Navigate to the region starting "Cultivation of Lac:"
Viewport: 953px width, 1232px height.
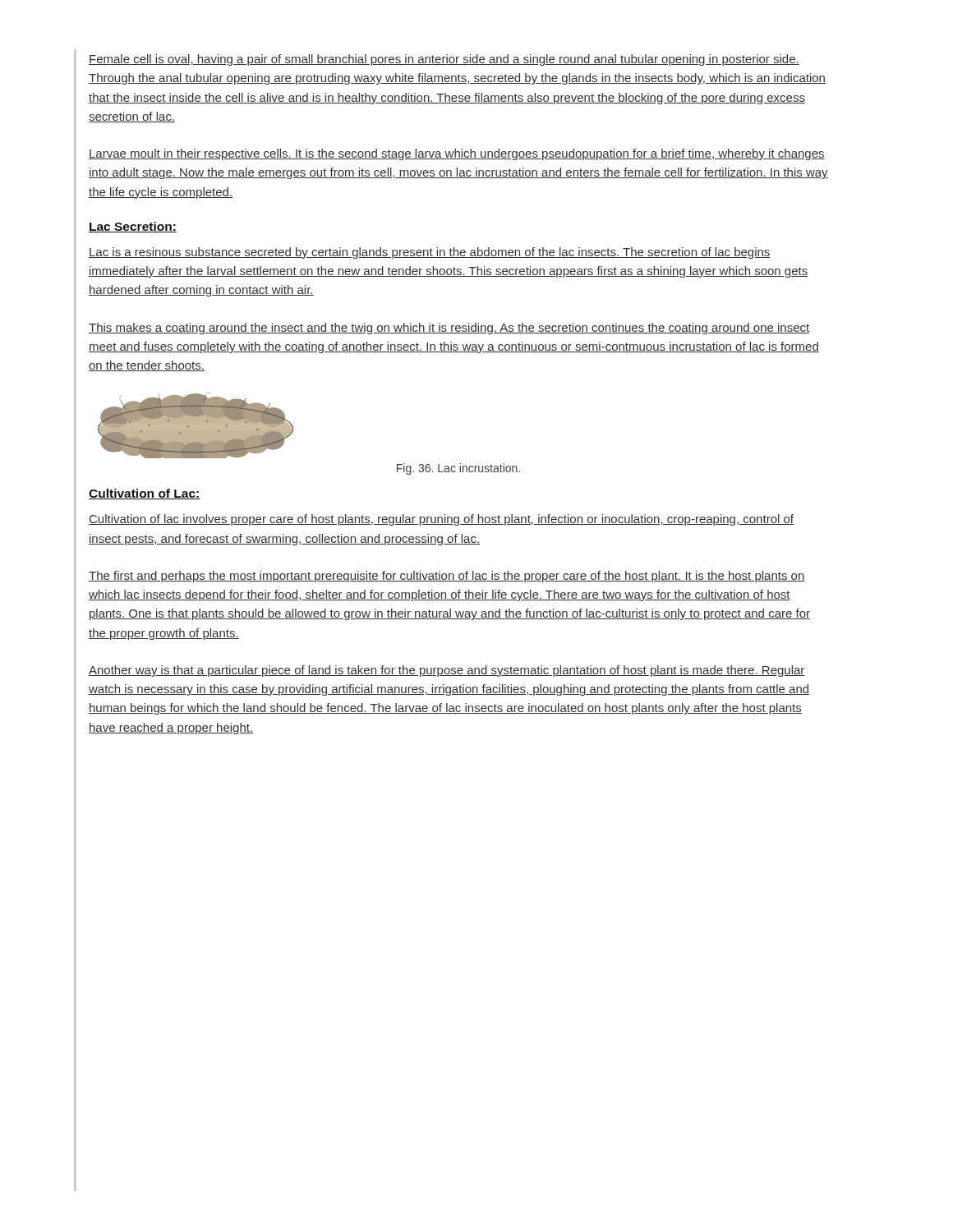point(144,493)
